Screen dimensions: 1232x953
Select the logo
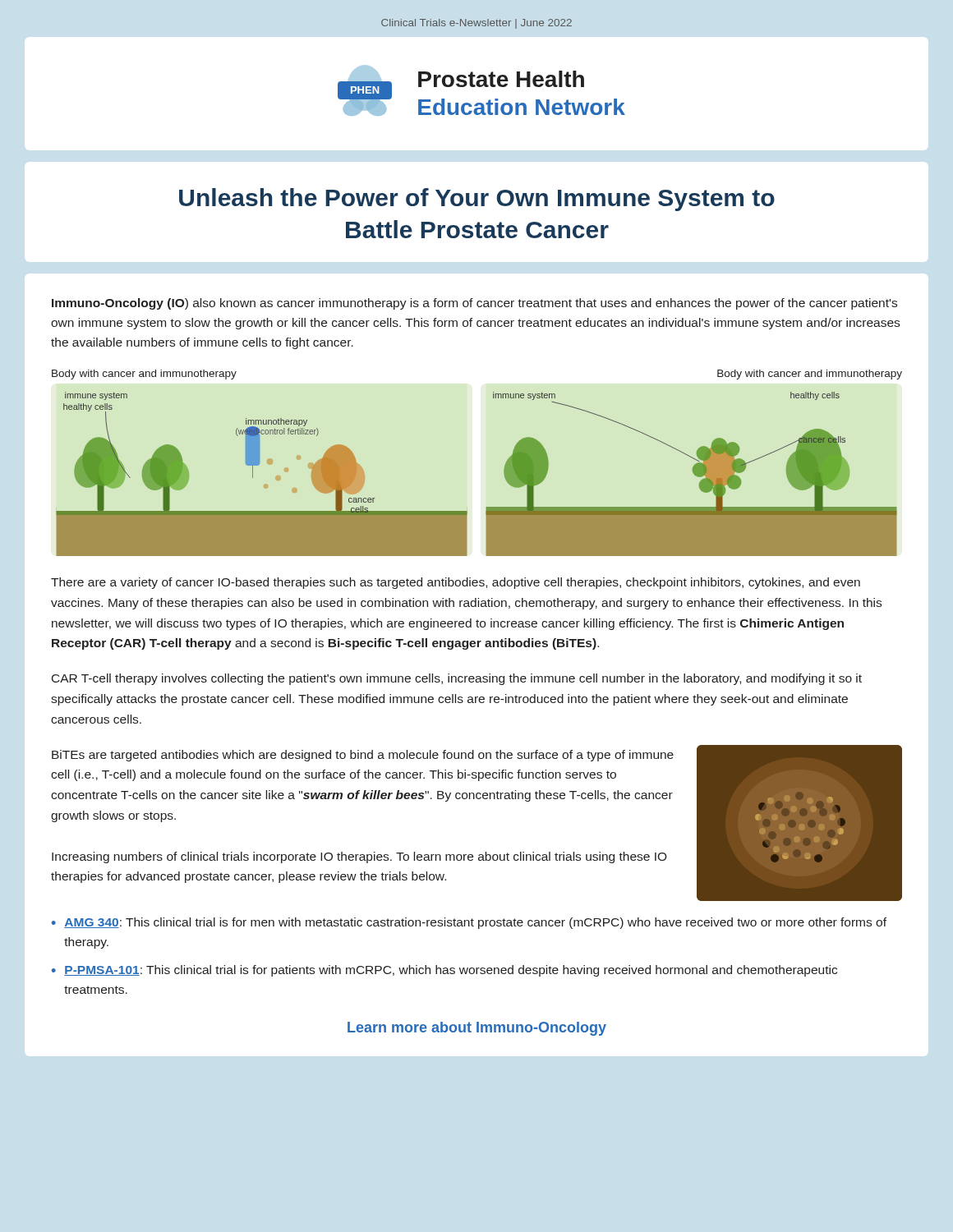tap(476, 94)
